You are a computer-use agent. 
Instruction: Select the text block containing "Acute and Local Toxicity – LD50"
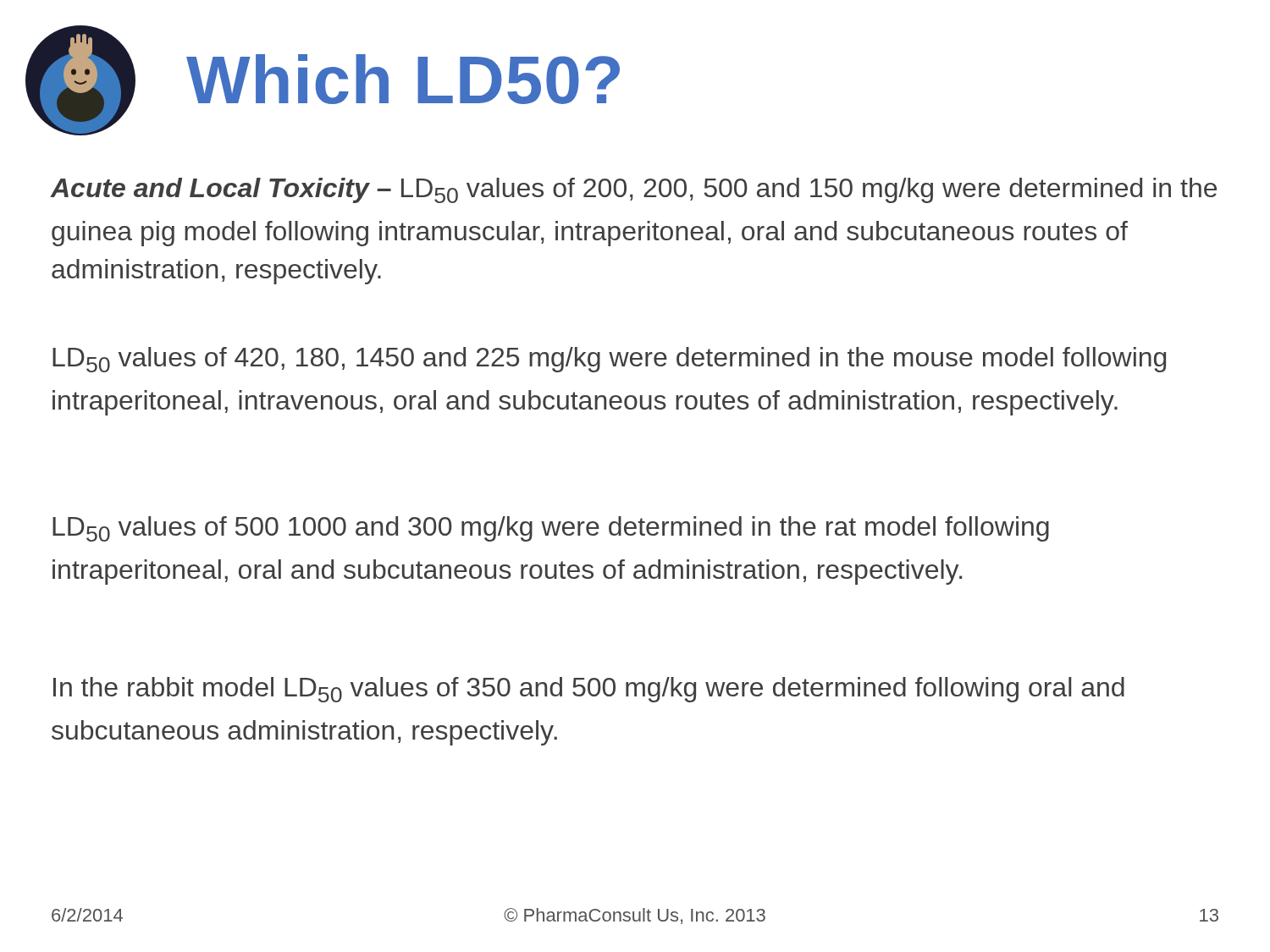click(x=635, y=229)
